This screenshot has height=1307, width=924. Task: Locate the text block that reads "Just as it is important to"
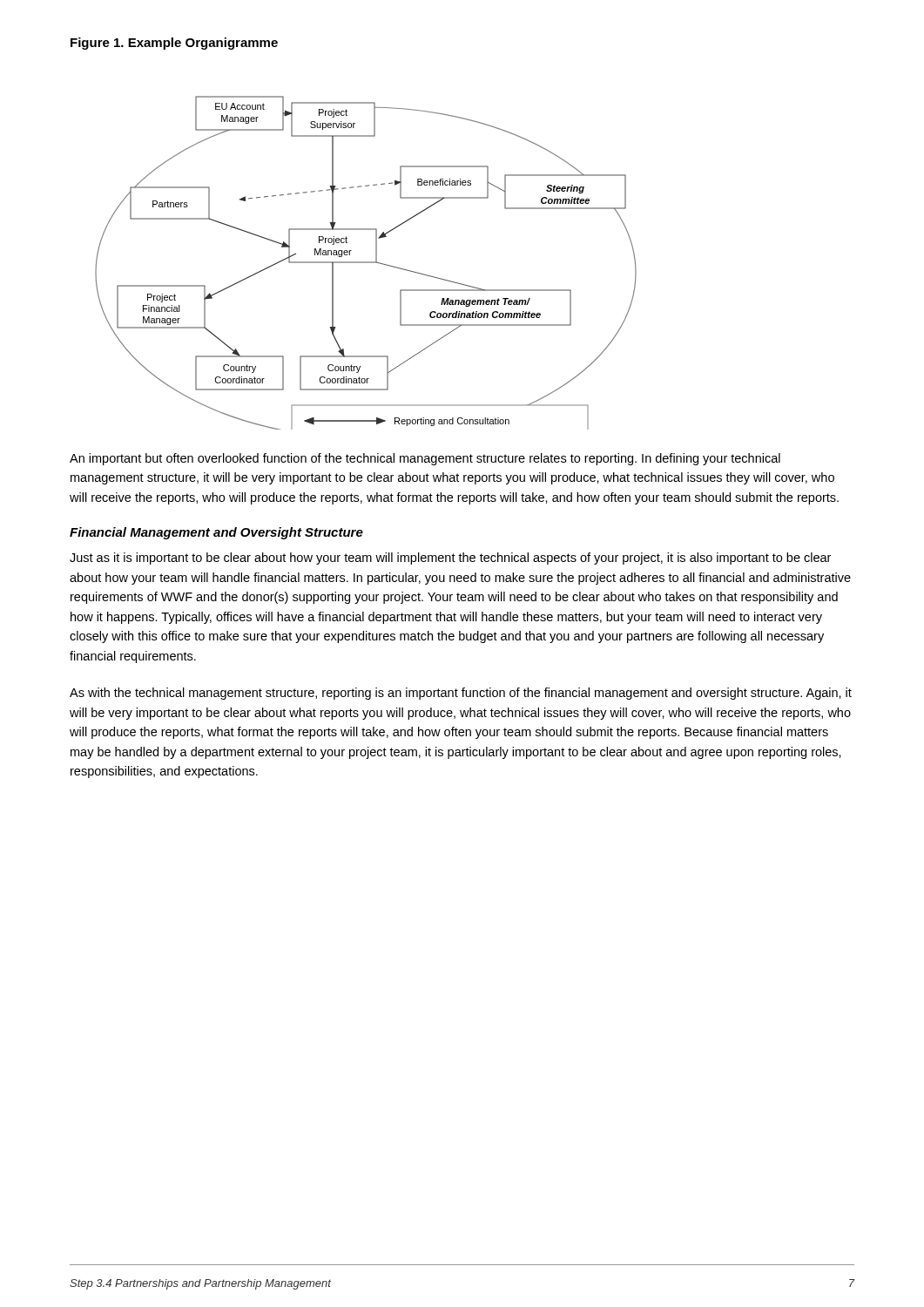(460, 607)
